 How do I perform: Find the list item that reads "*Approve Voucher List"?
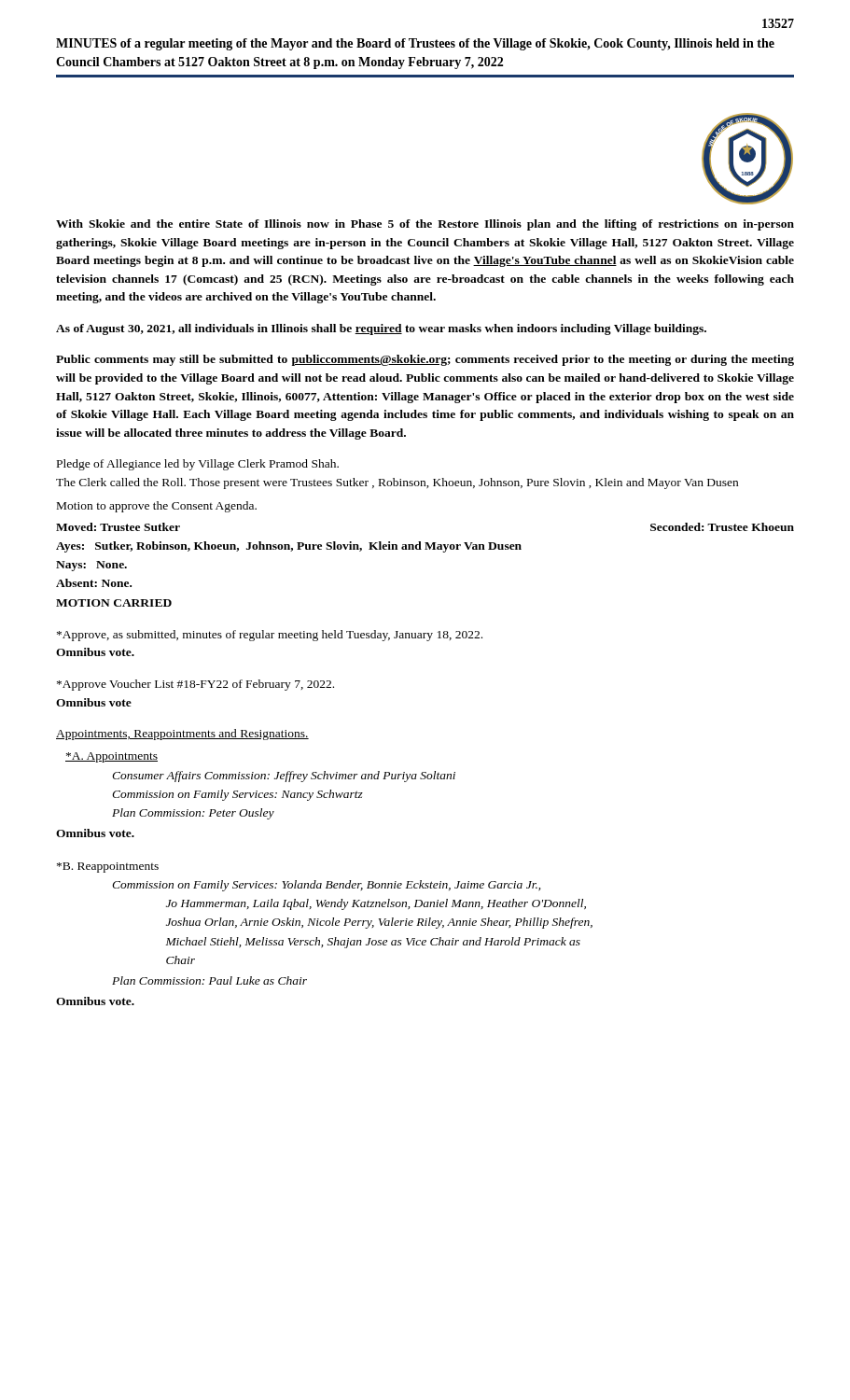point(196,693)
